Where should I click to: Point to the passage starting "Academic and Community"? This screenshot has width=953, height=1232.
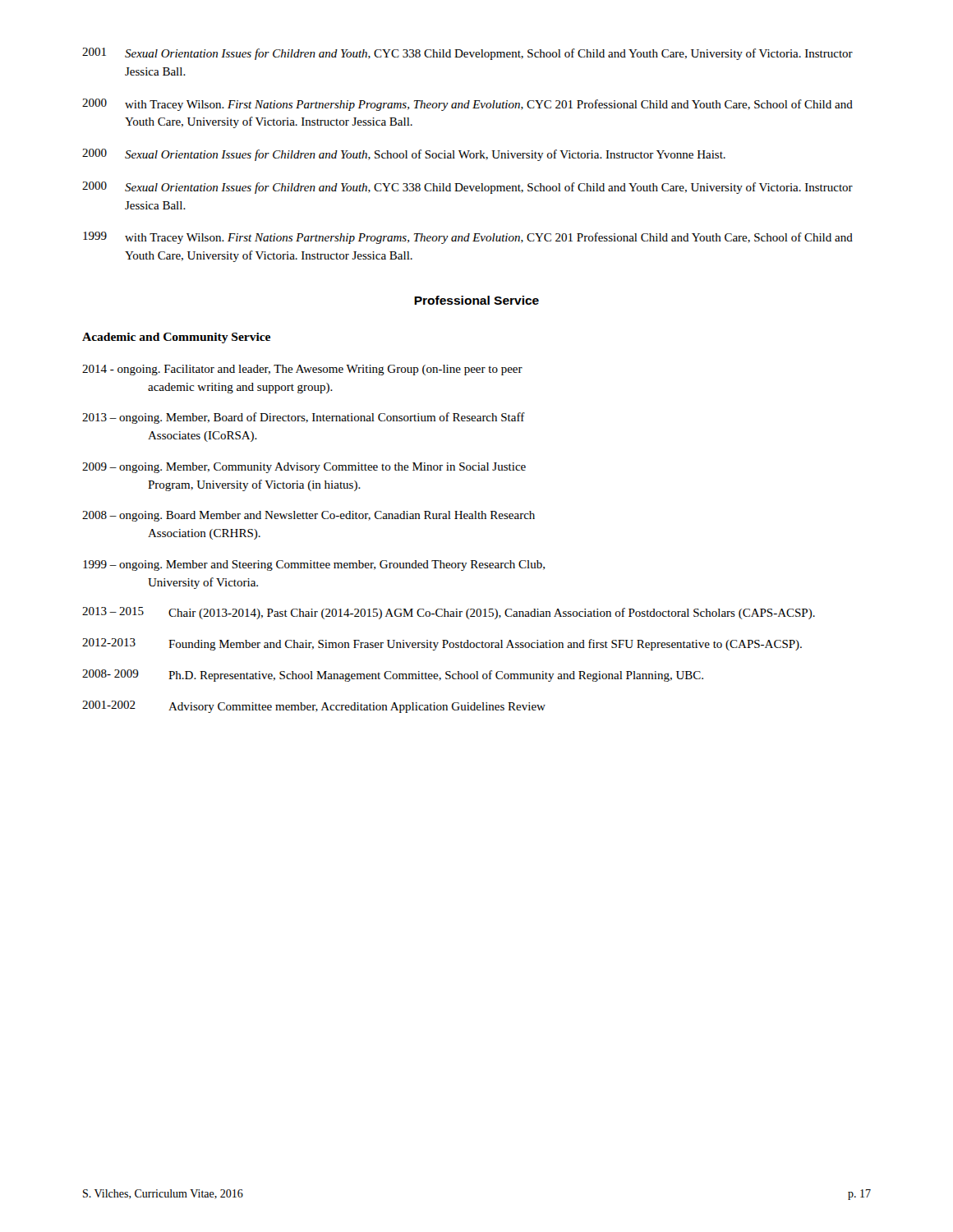(x=176, y=336)
